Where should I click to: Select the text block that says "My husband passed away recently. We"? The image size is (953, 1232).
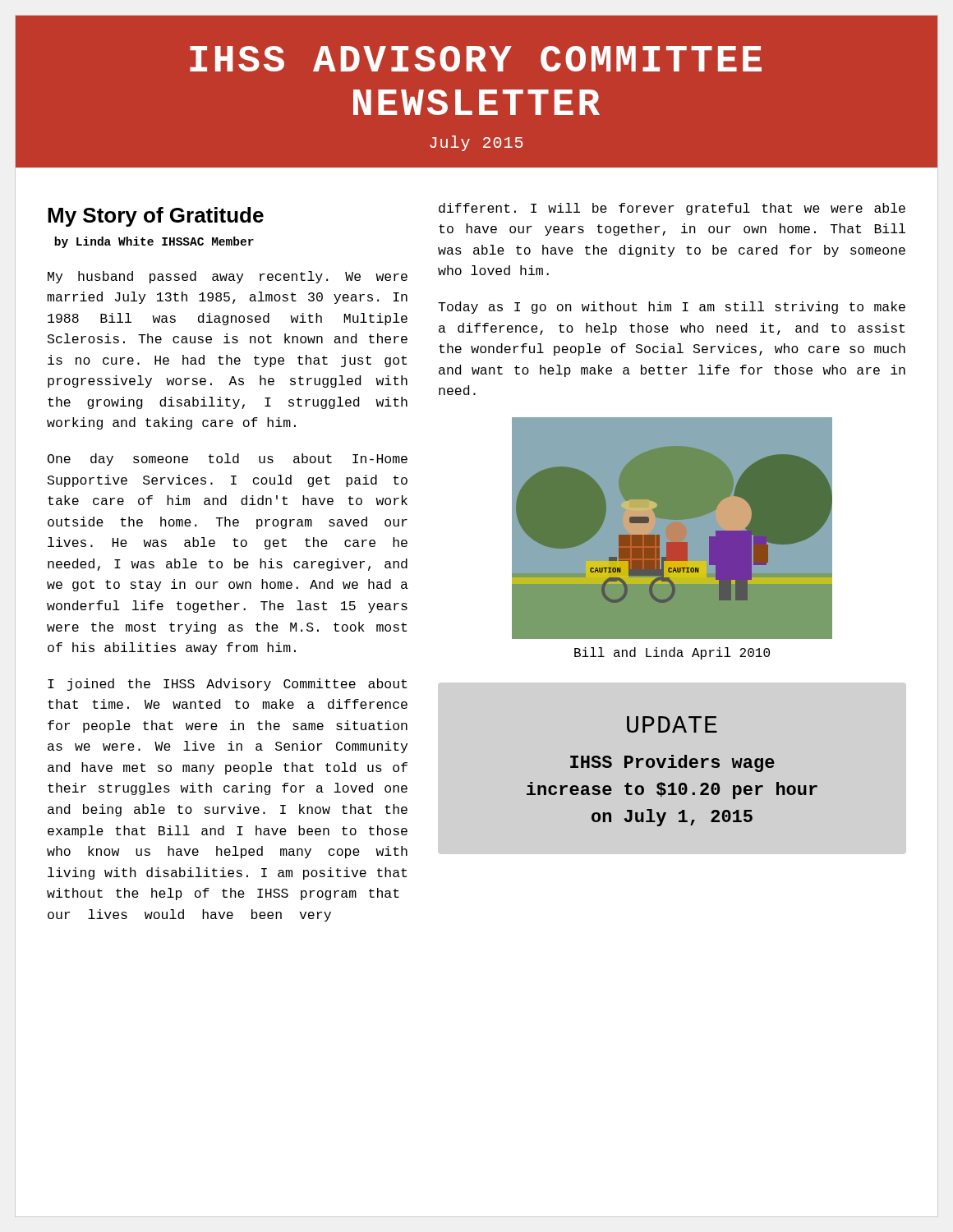[228, 351]
